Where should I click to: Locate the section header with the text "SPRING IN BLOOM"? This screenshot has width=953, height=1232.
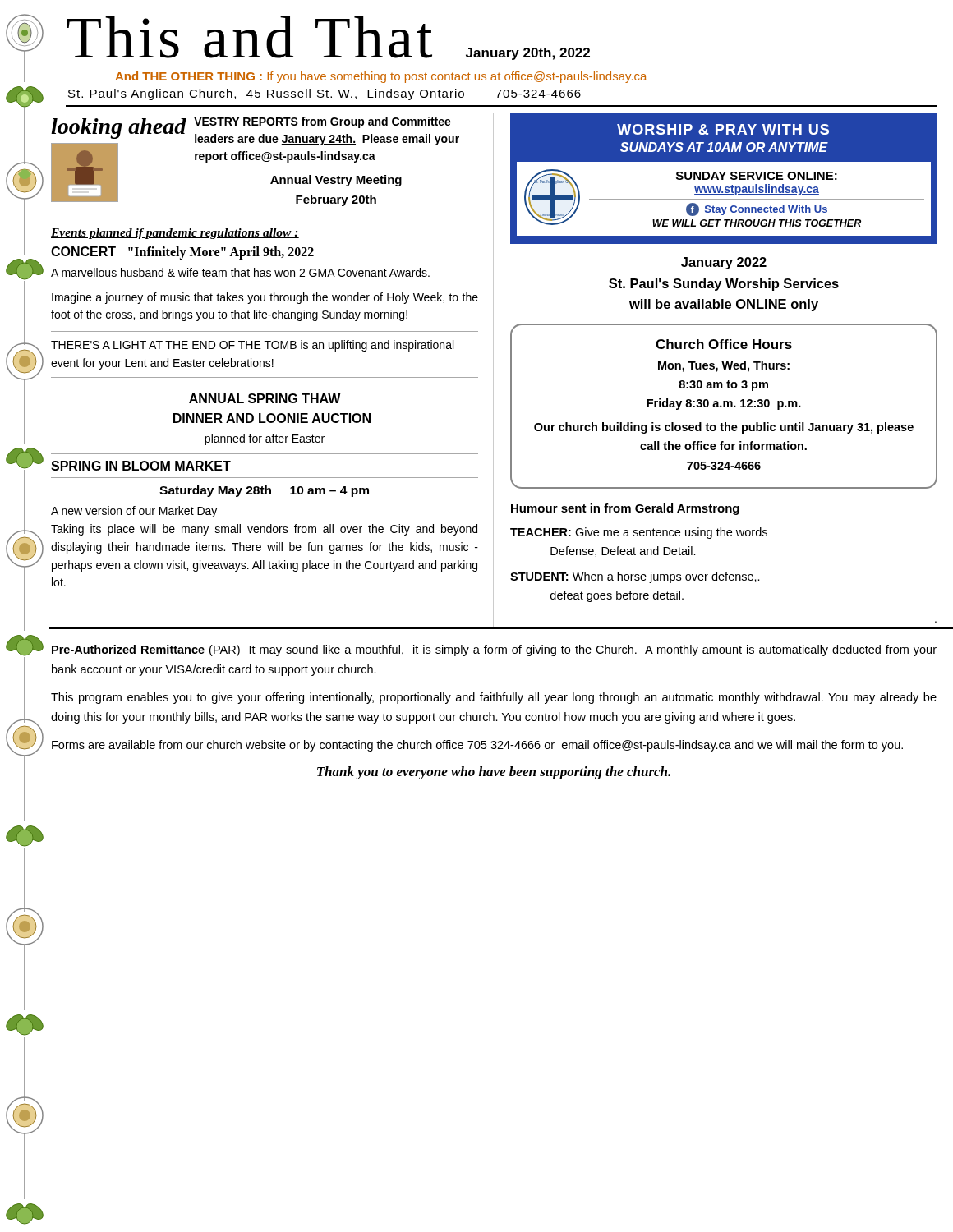coord(141,466)
